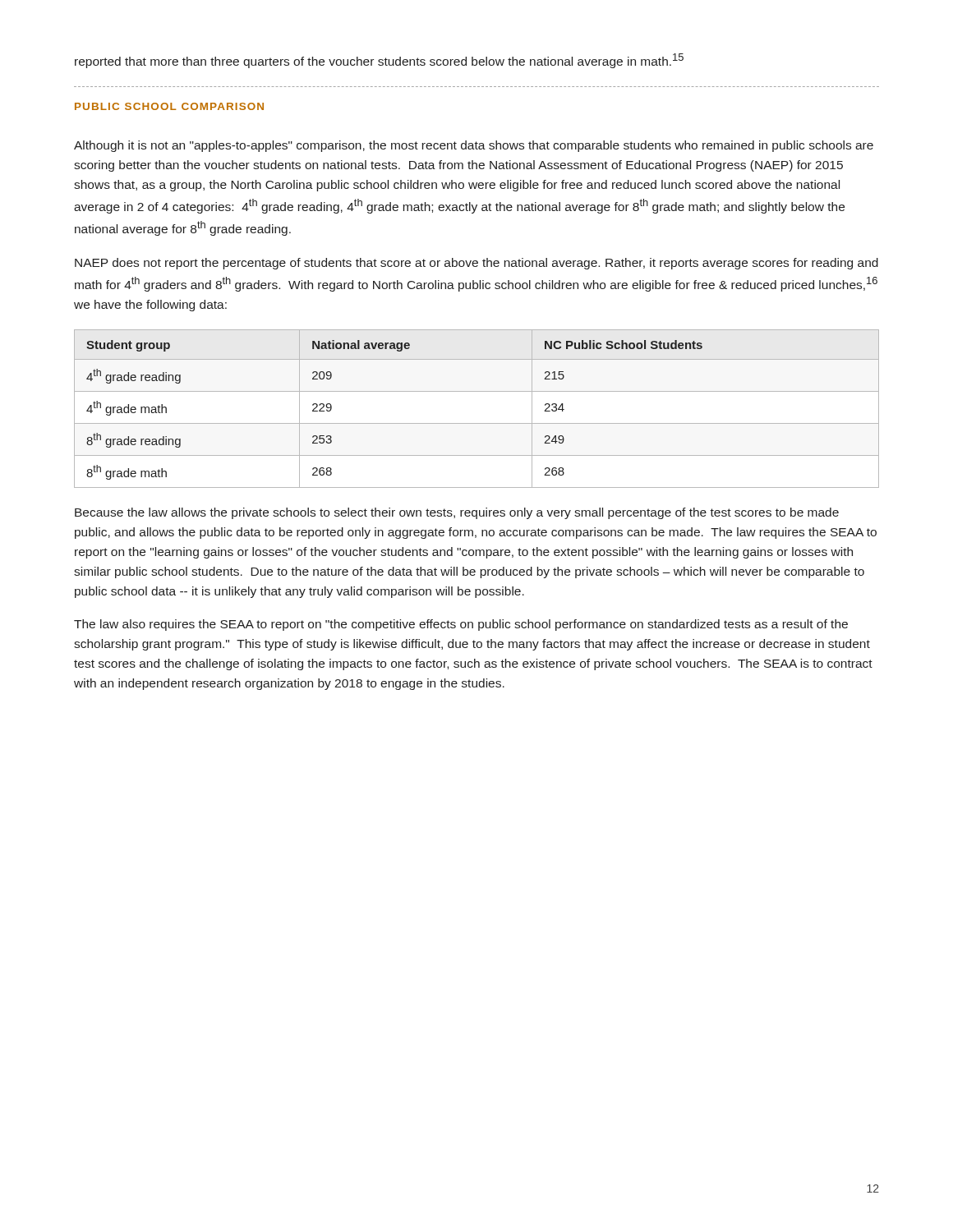
Task: Navigate to the text block starting "NAEP does not report the percentage of students"
Action: pos(476,283)
